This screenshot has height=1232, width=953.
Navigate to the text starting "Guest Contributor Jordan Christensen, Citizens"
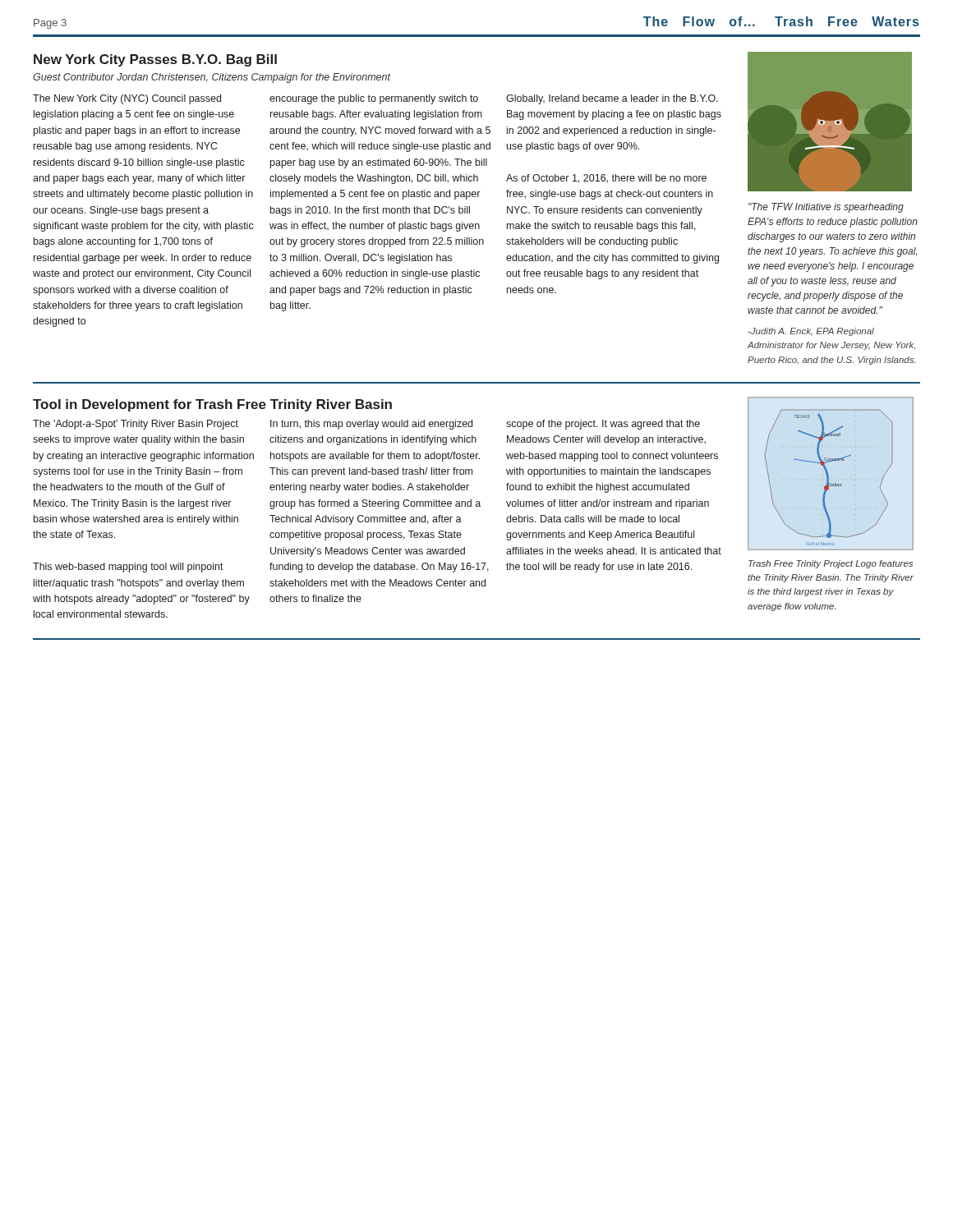[212, 77]
